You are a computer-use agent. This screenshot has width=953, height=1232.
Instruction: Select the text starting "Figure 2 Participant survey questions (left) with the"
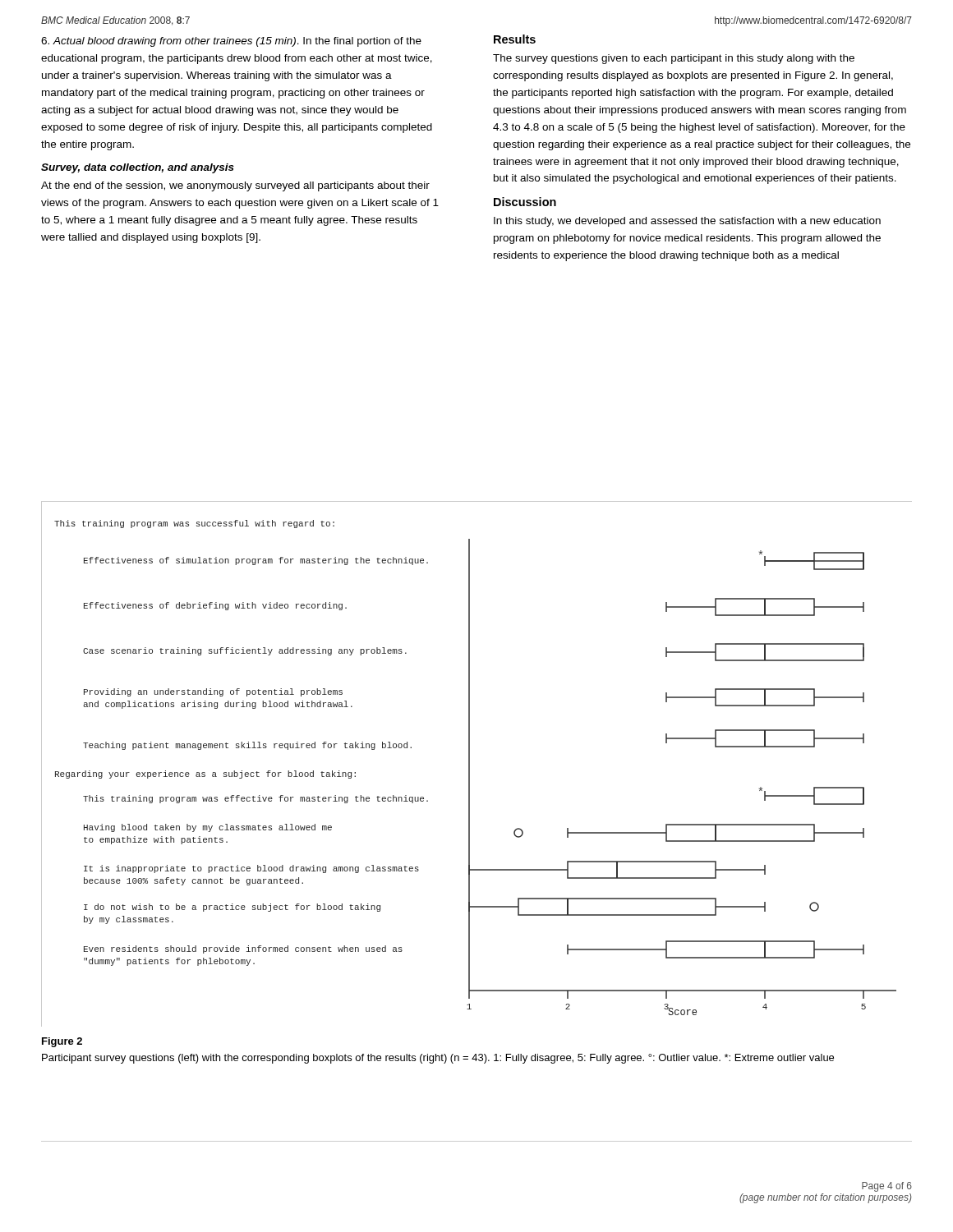click(x=438, y=1049)
